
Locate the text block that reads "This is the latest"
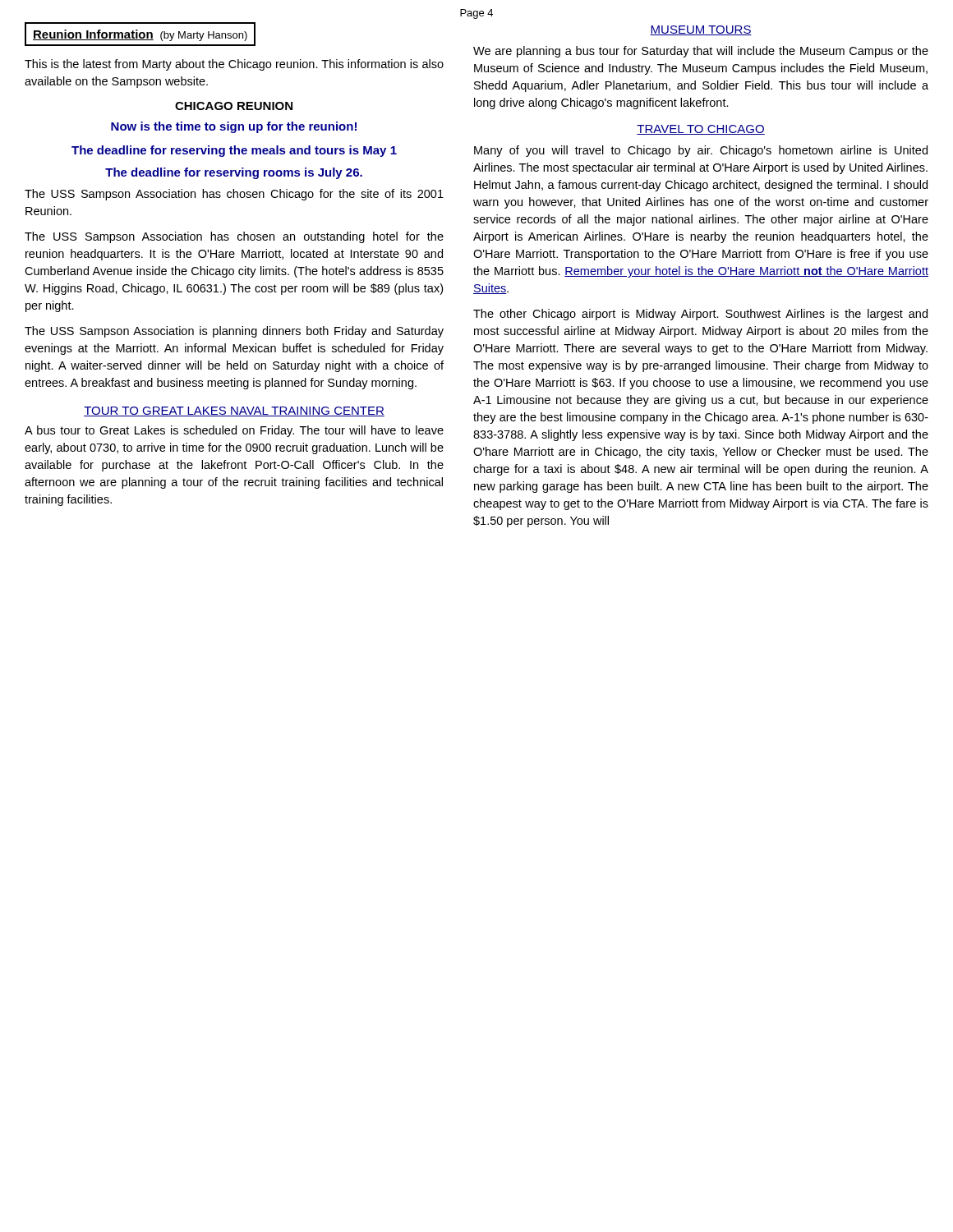234,73
